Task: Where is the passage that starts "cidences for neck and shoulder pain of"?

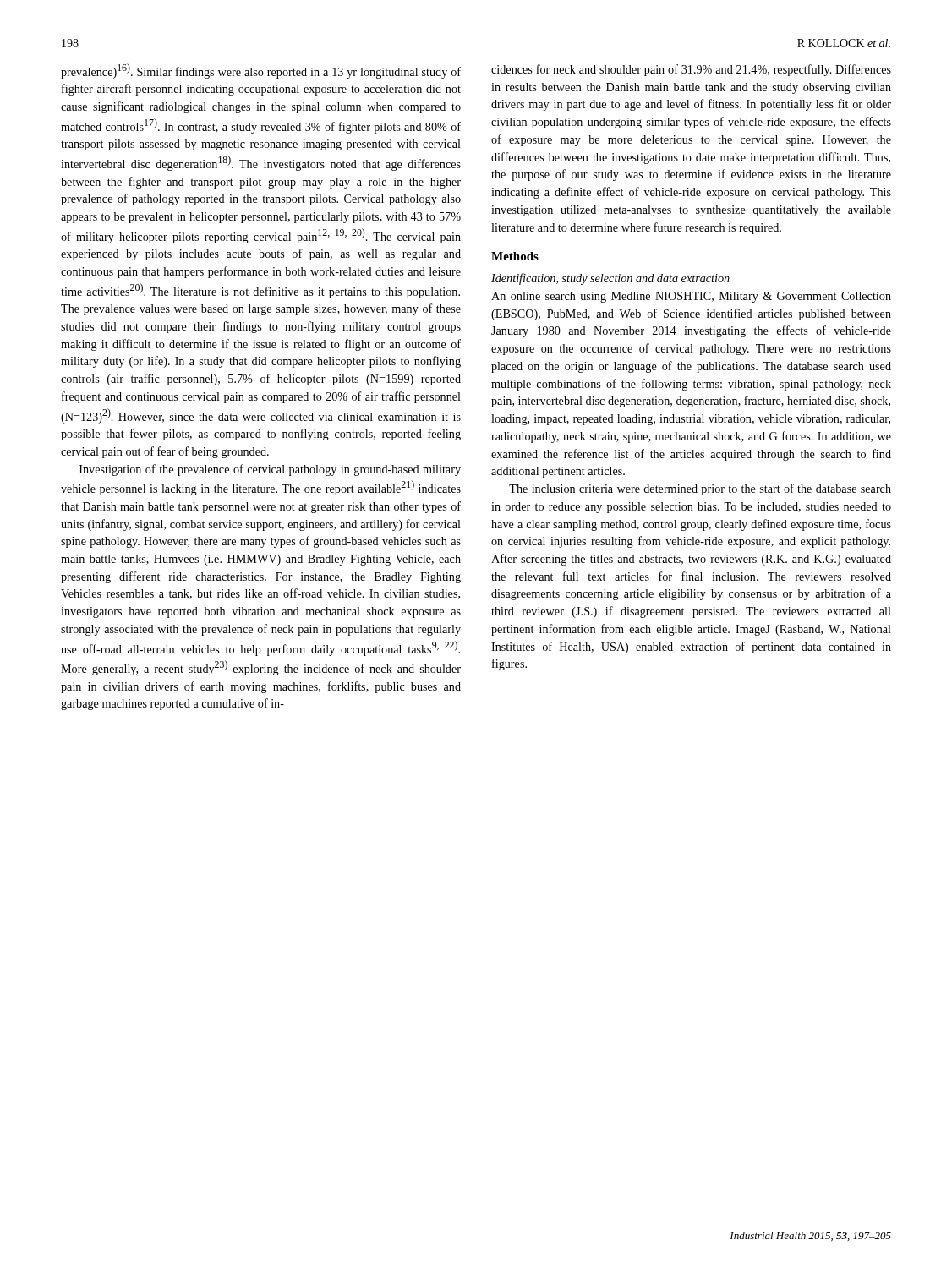Action: 691,148
